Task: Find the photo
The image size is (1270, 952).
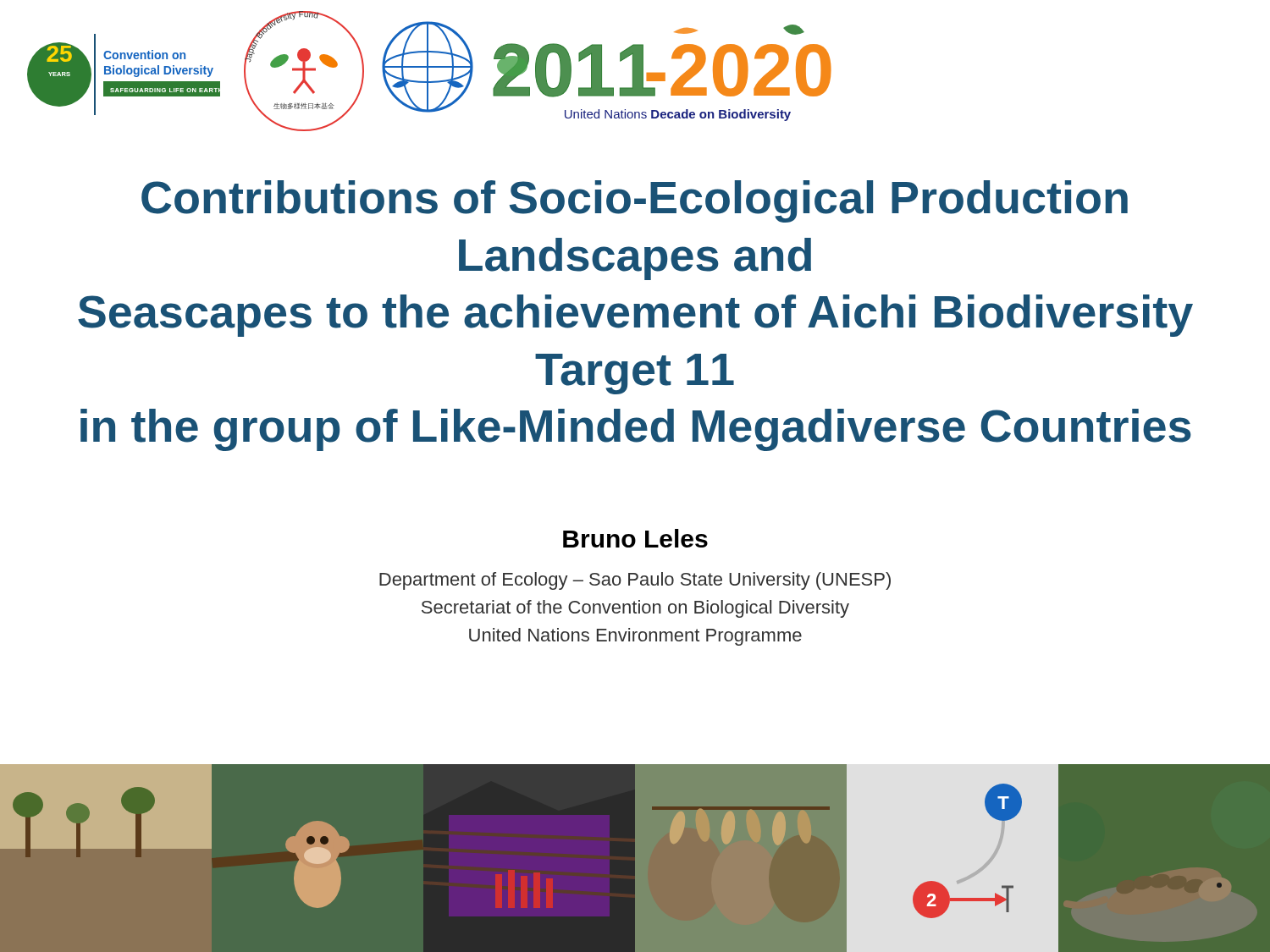Action: [635, 858]
